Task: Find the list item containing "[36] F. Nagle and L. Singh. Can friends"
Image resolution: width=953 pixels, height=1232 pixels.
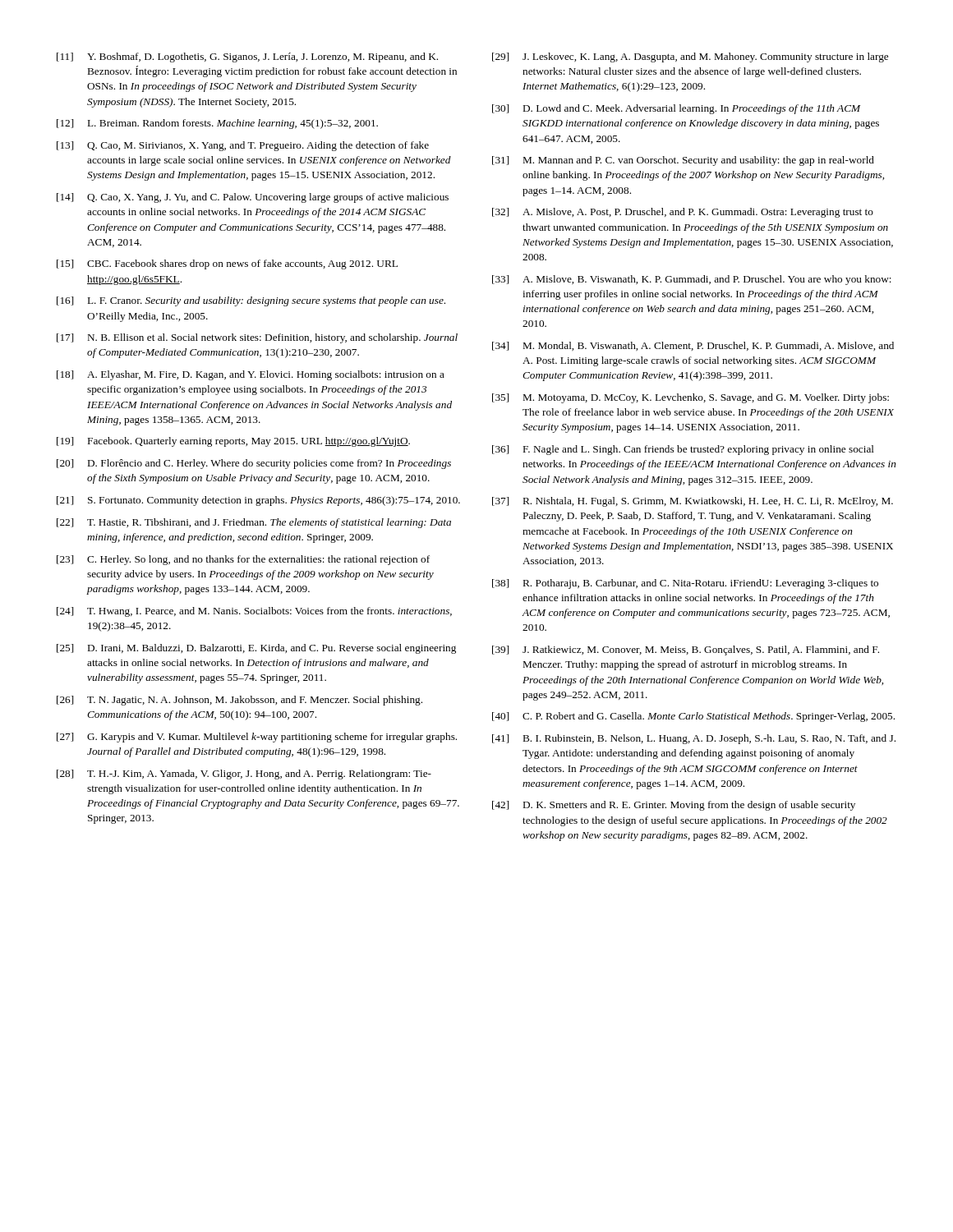Action: point(694,464)
